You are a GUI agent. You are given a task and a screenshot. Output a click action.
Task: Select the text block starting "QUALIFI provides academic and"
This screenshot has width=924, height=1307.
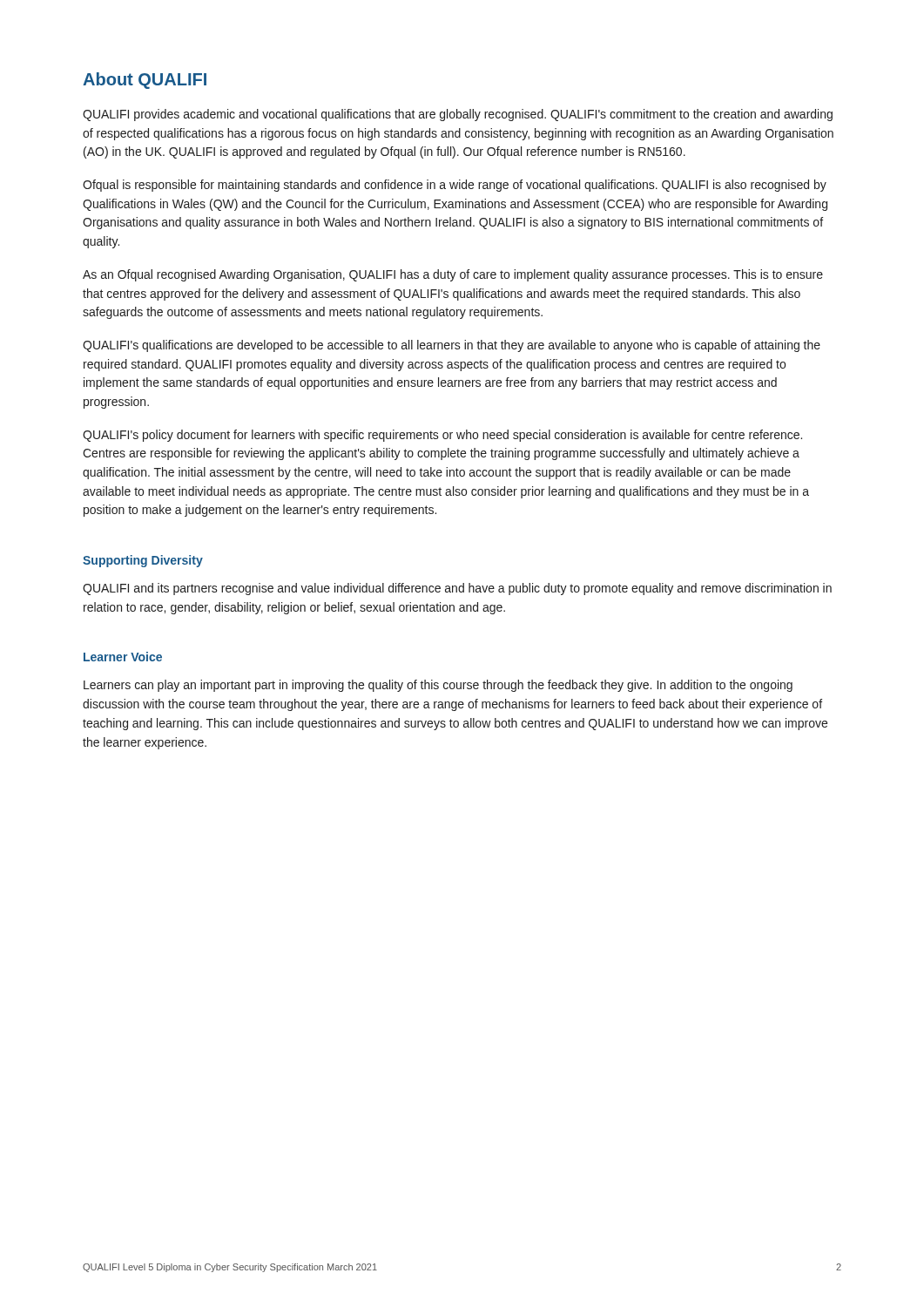462,134
